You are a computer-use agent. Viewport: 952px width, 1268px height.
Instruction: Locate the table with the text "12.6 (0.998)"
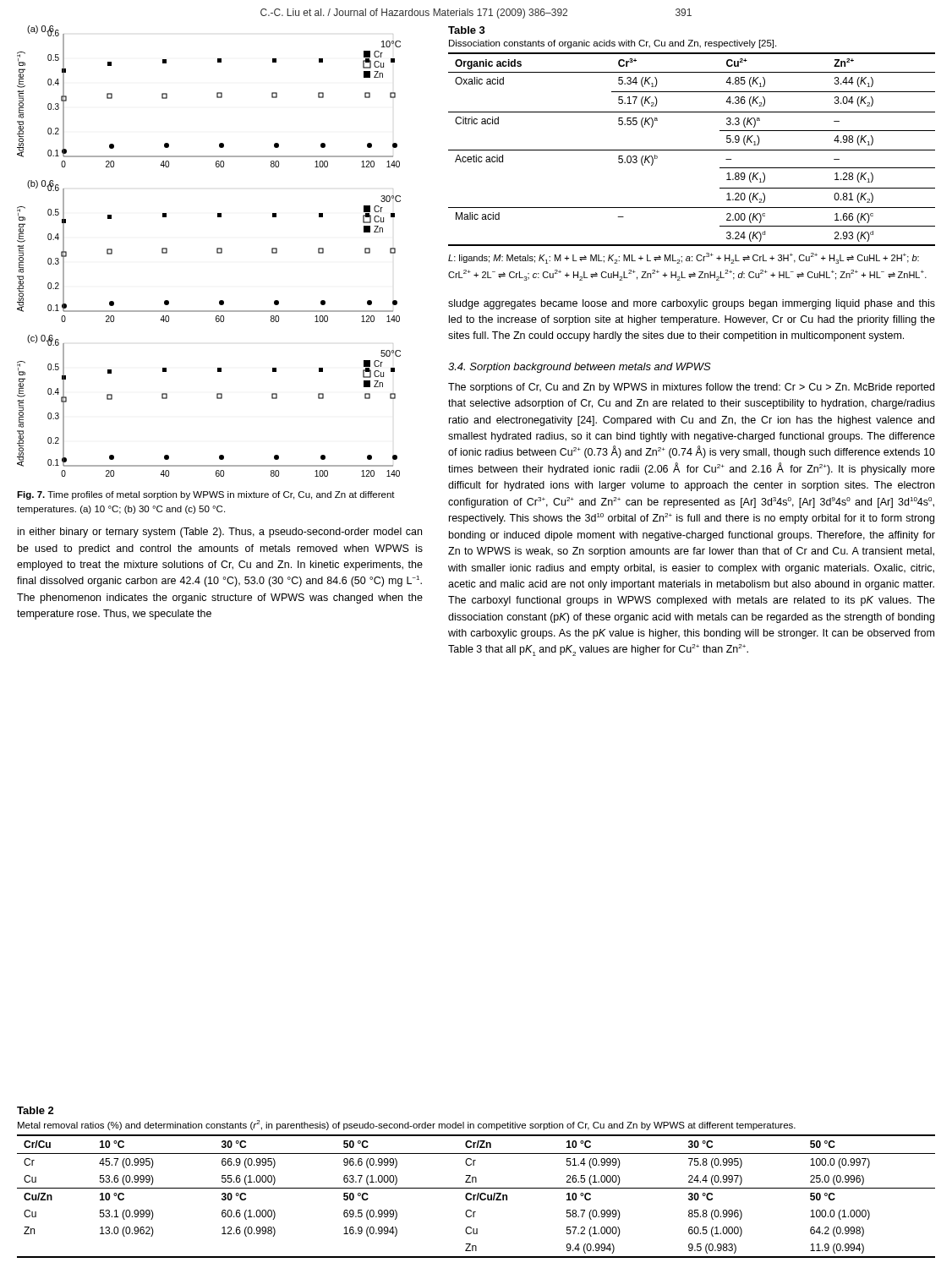476,1196
